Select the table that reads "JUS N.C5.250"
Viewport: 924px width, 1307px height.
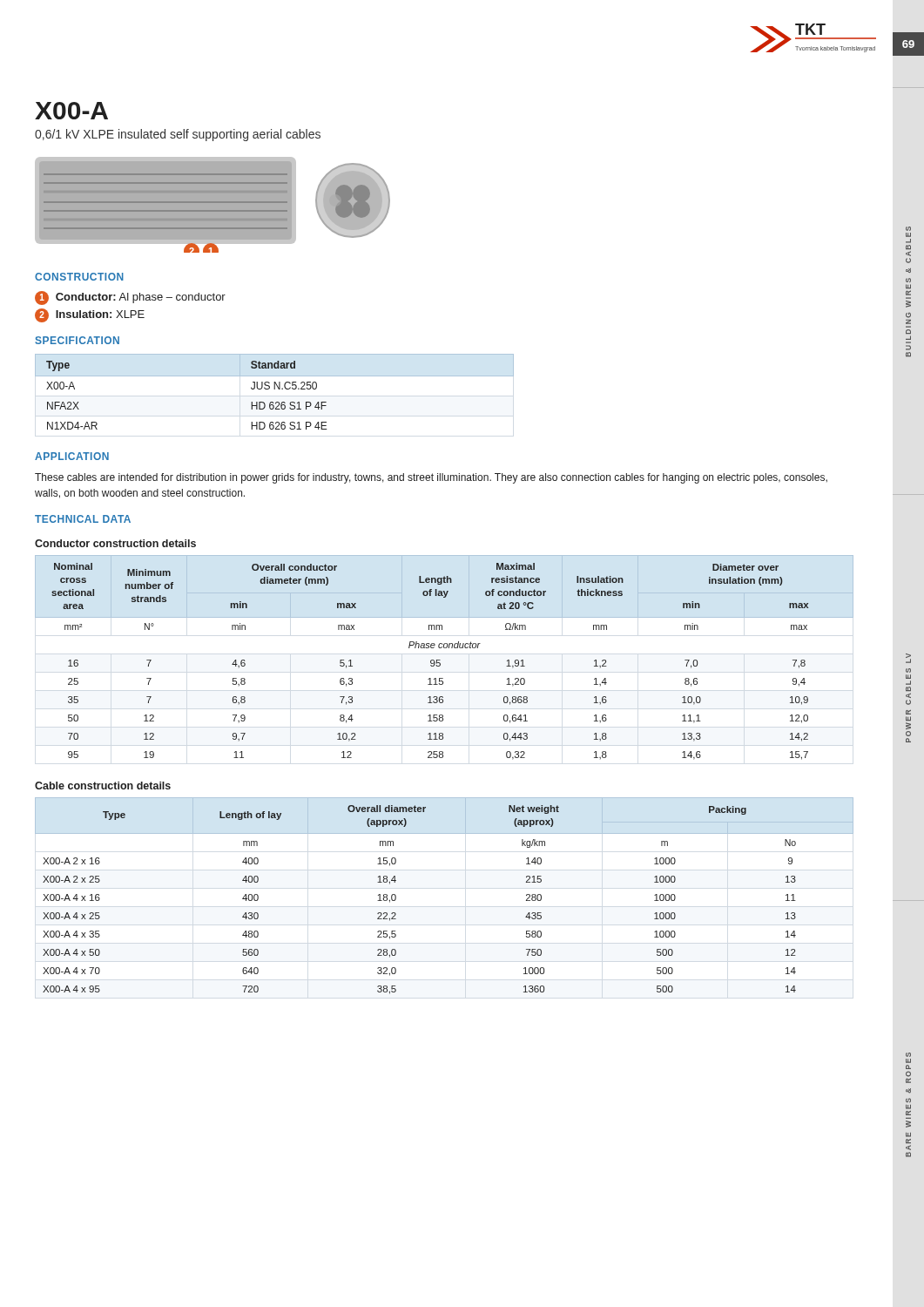[x=440, y=395]
